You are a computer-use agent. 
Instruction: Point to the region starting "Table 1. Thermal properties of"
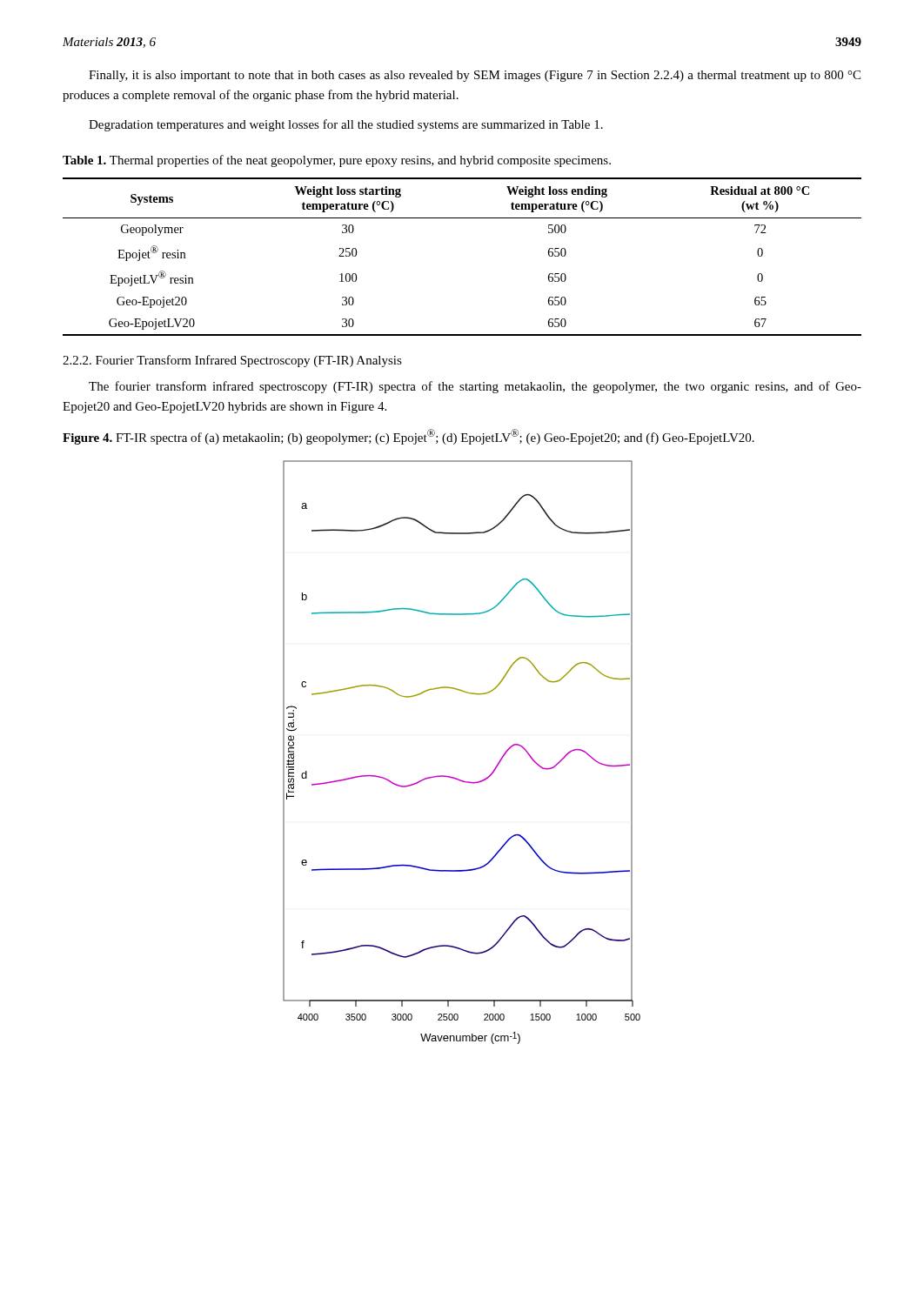(x=337, y=160)
